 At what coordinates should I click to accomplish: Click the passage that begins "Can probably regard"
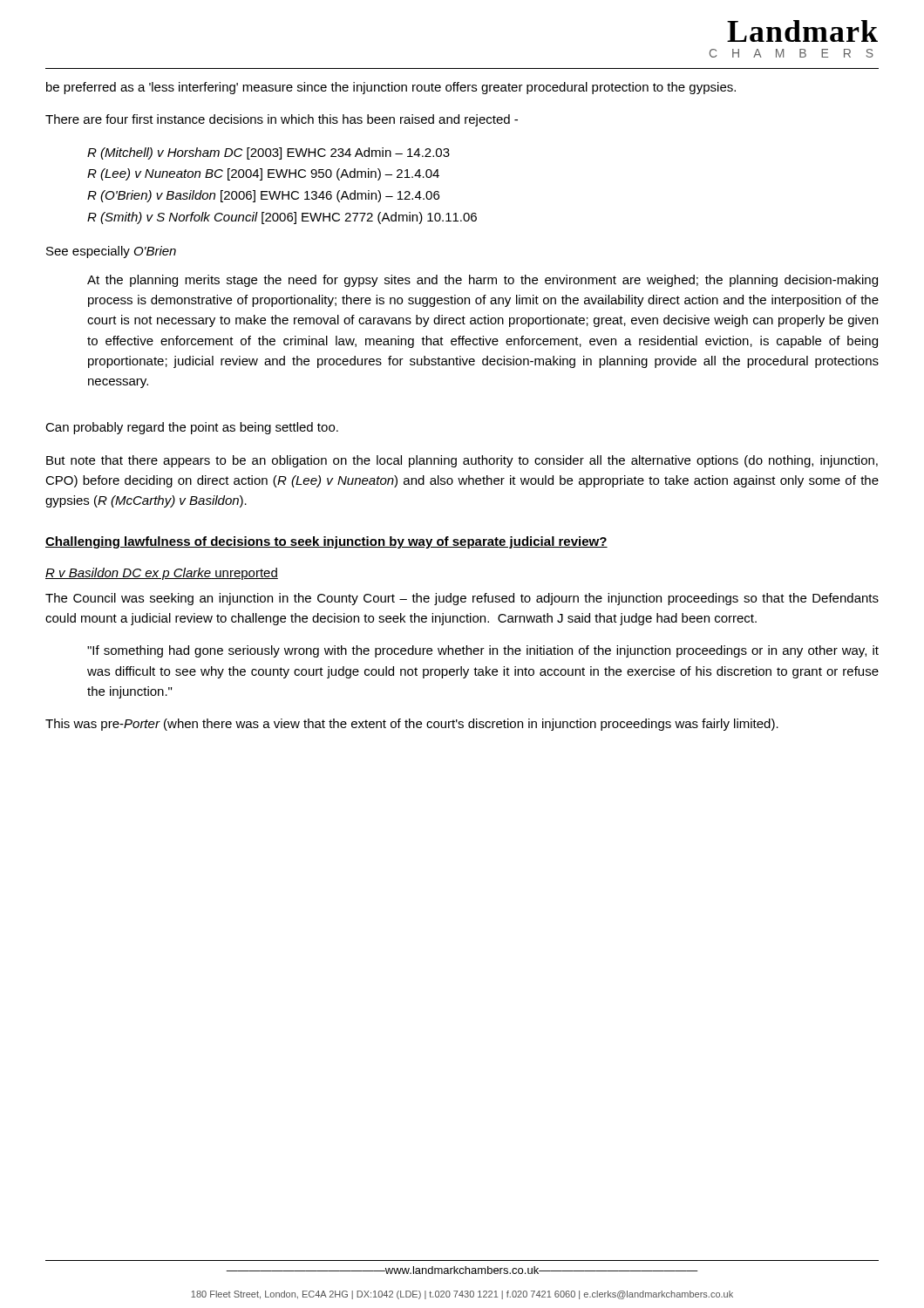pyautogui.click(x=192, y=427)
